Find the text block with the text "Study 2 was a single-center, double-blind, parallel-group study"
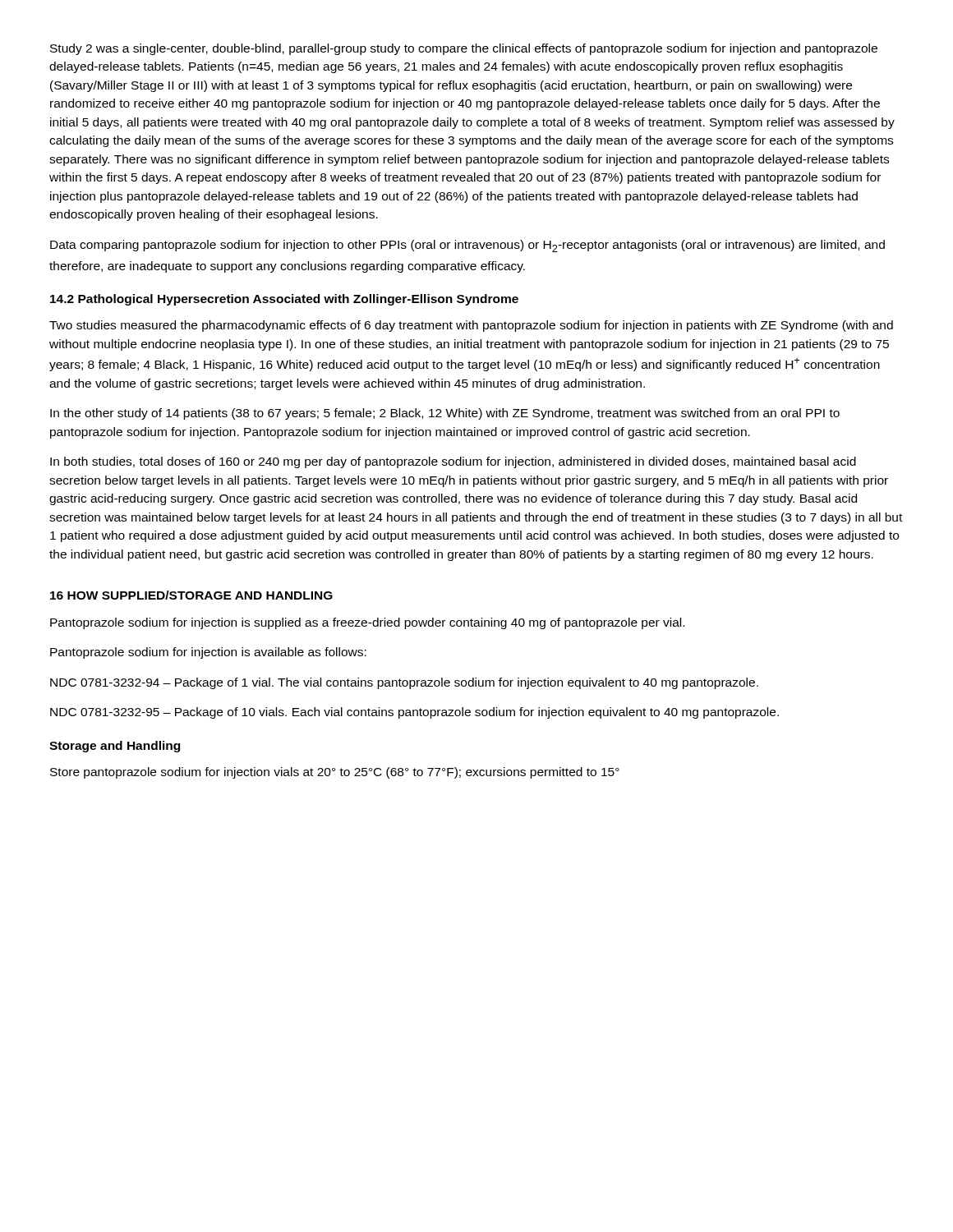 [x=472, y=131]
